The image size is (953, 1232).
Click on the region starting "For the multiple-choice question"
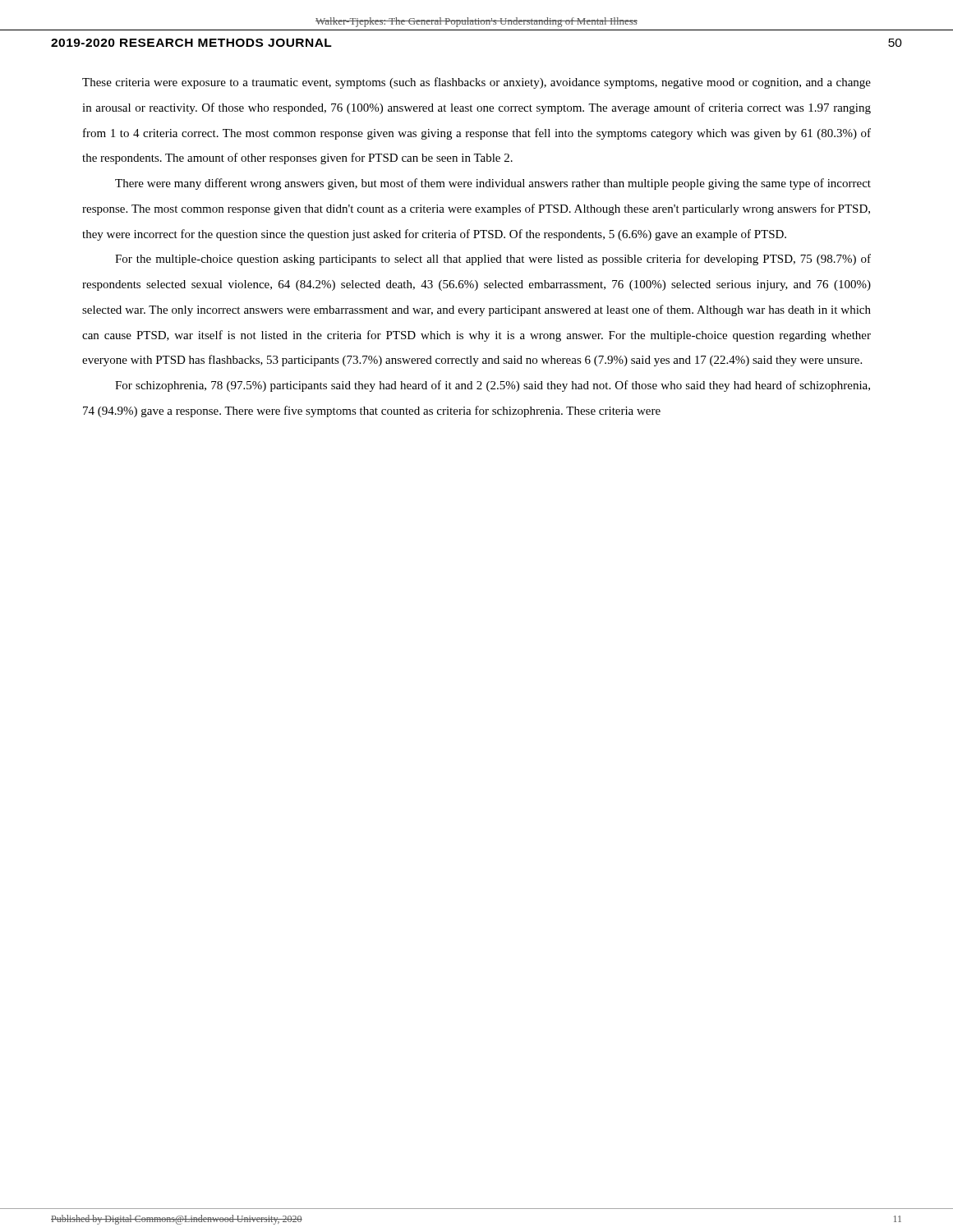point(476,309)
